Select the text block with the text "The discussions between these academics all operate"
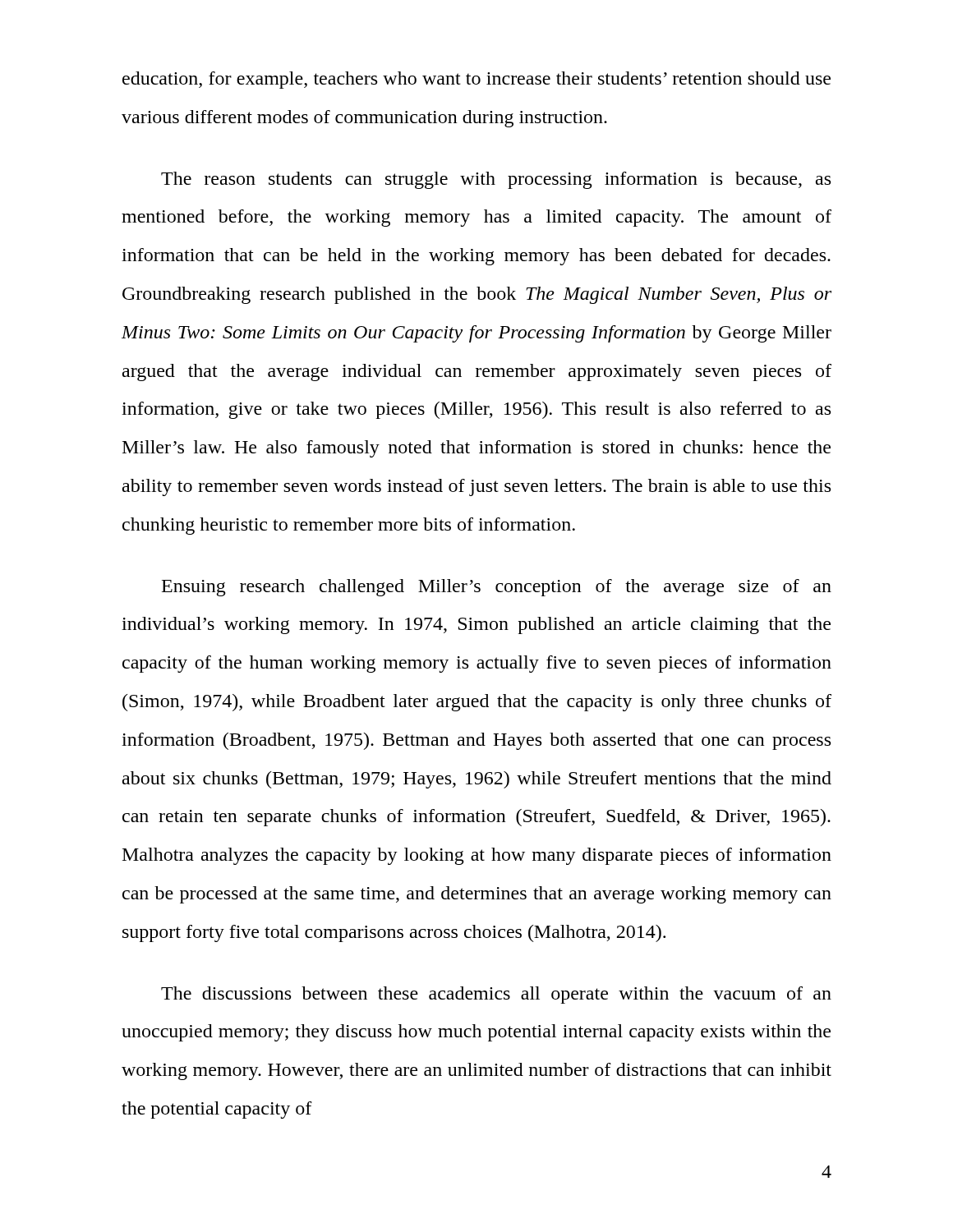 496,995
